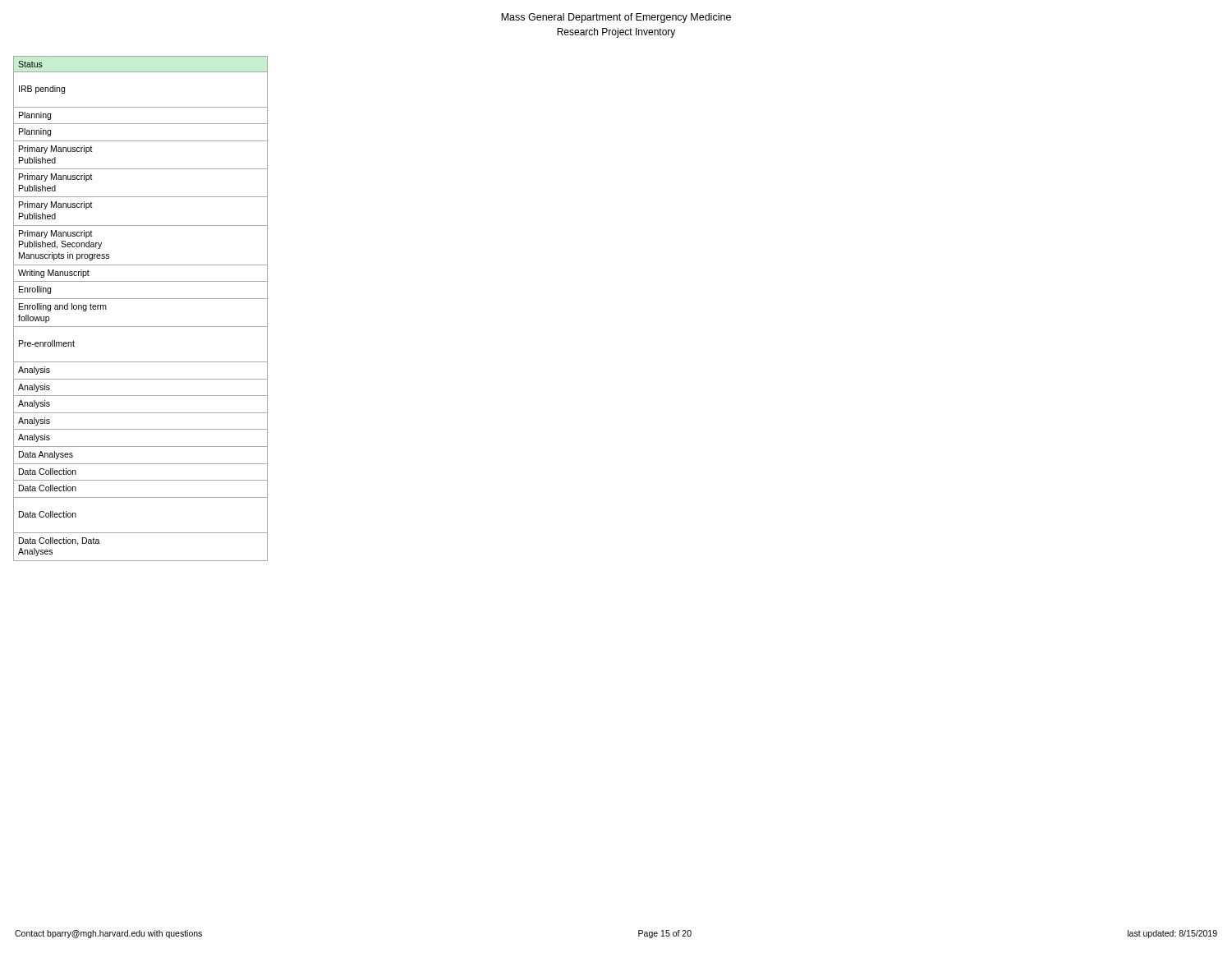The image size is (1232, 953).
Task: Find the table
Action: [140, 308]
